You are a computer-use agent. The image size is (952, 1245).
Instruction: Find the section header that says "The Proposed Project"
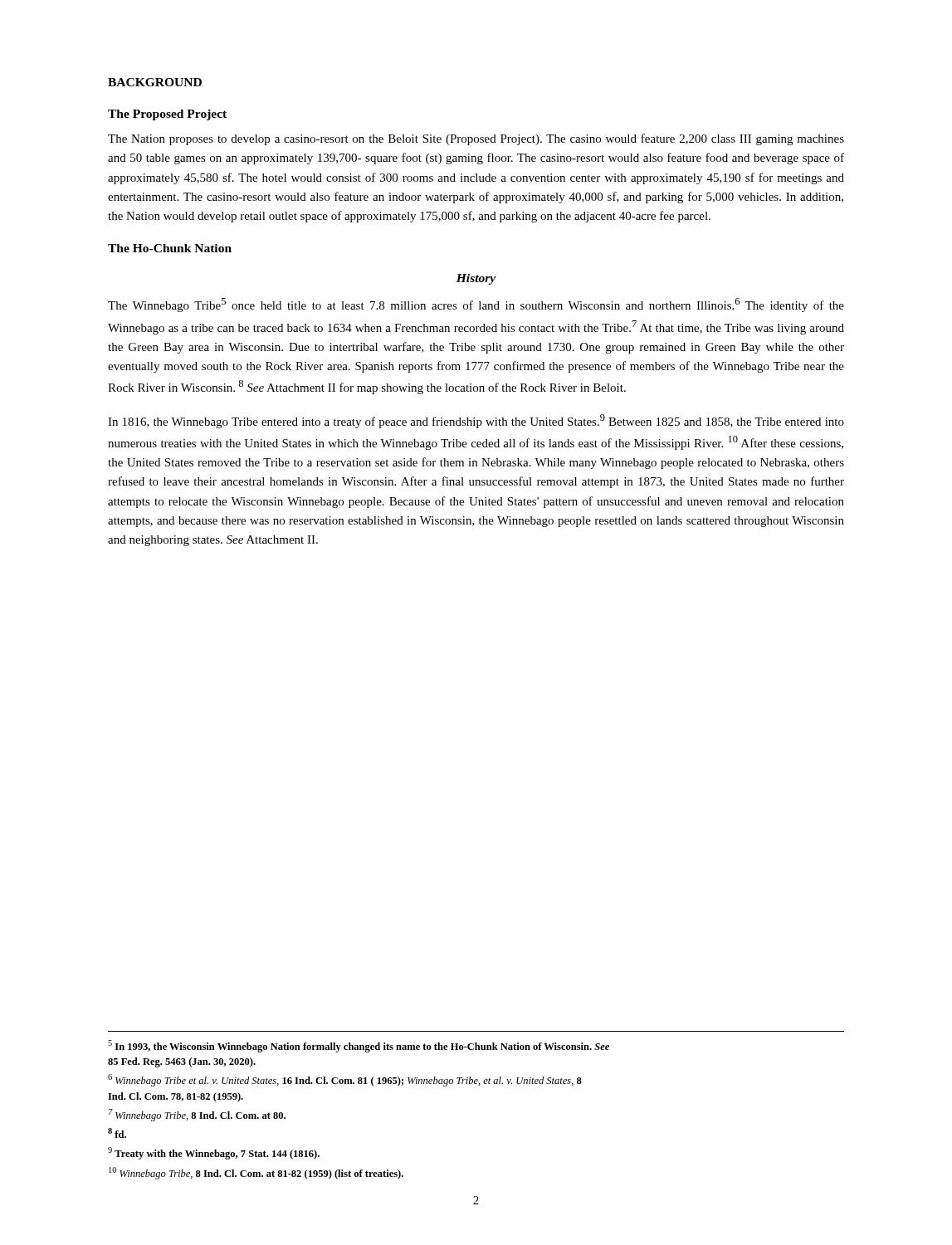coord(167,113)
